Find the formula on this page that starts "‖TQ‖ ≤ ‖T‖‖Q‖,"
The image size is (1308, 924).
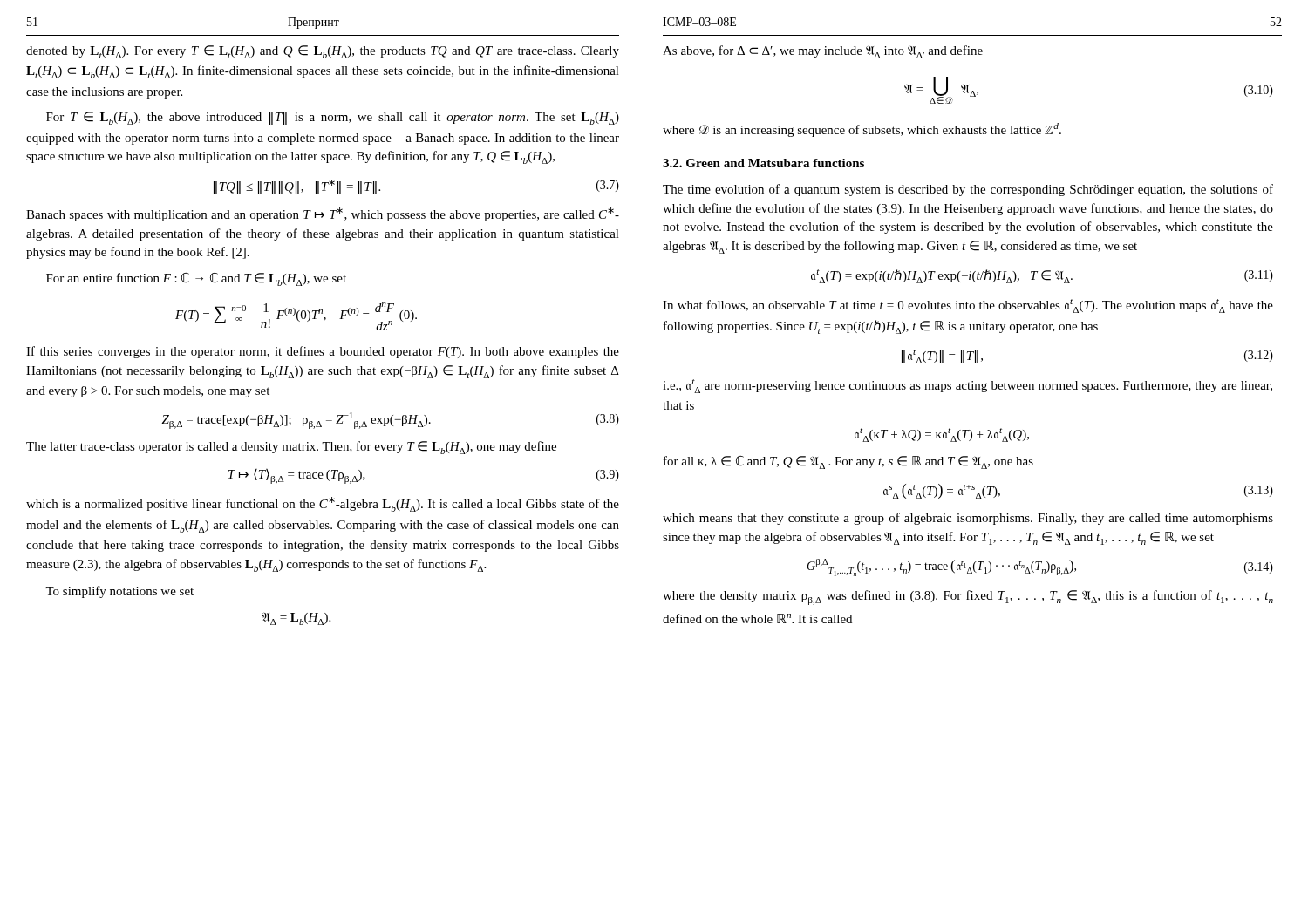pos(323,185)
